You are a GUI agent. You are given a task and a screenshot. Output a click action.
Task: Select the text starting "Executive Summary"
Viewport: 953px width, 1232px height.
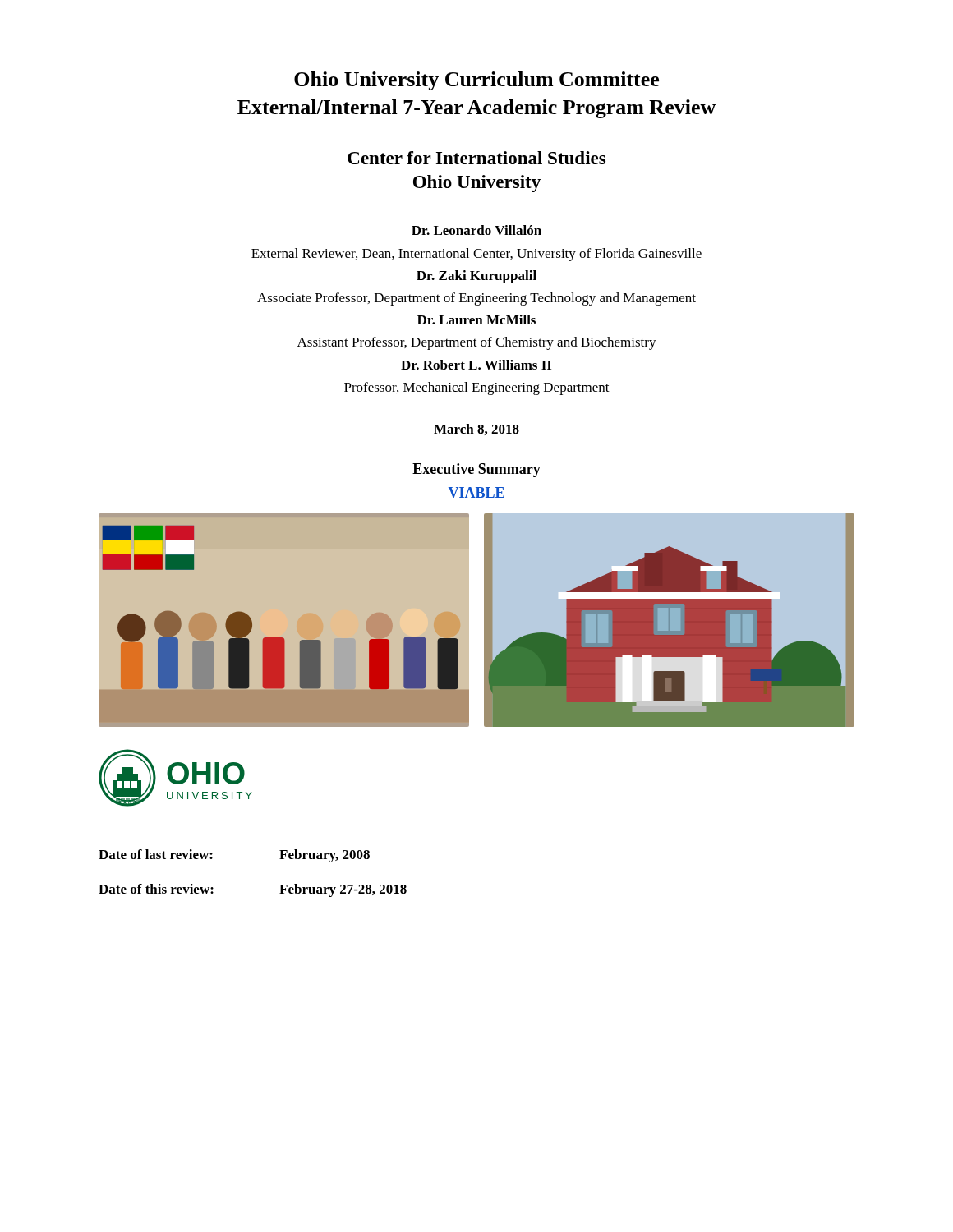[x=476, y=469]
